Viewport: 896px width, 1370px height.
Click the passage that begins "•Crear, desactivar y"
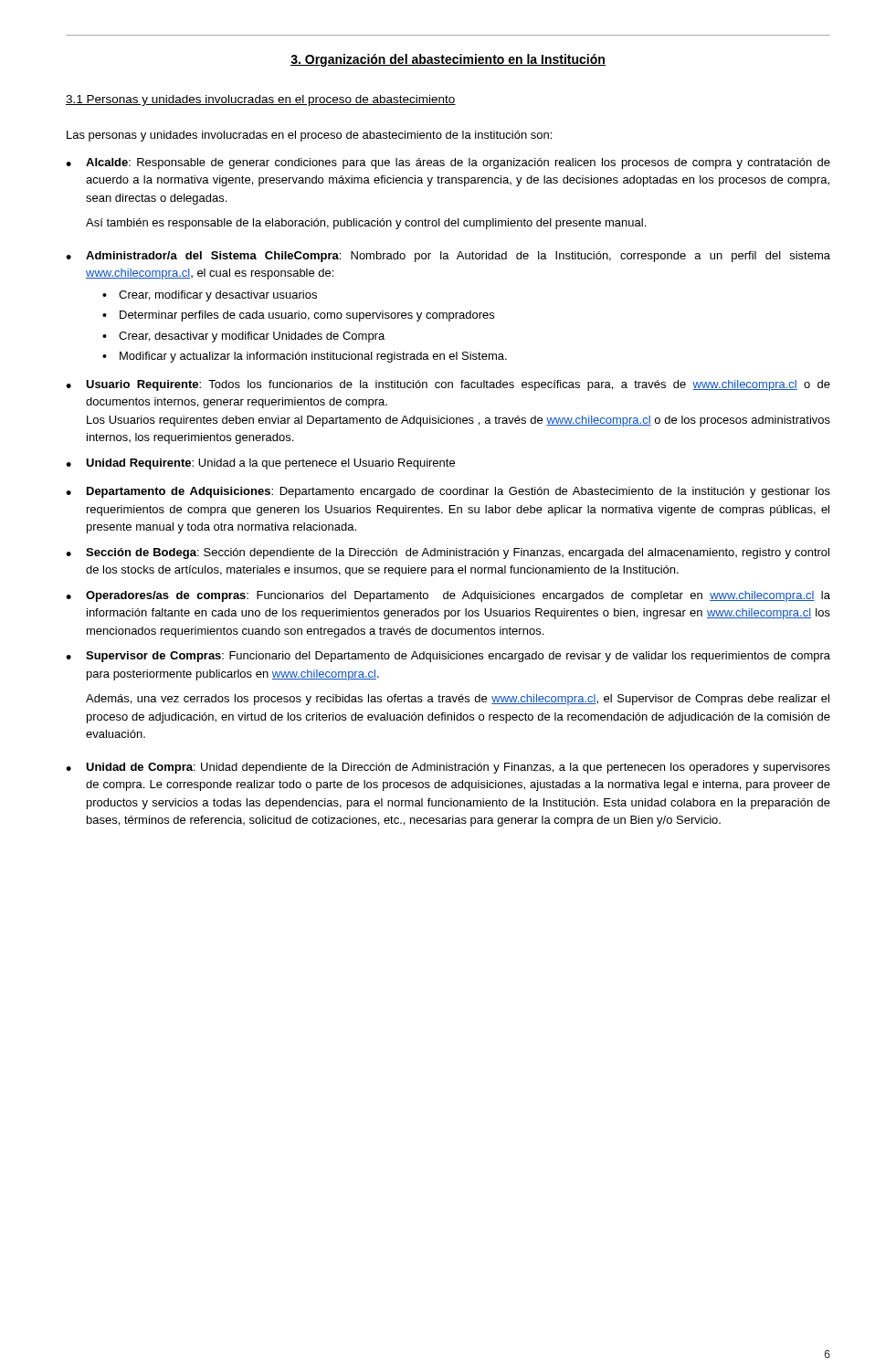[x=243, y=337]
